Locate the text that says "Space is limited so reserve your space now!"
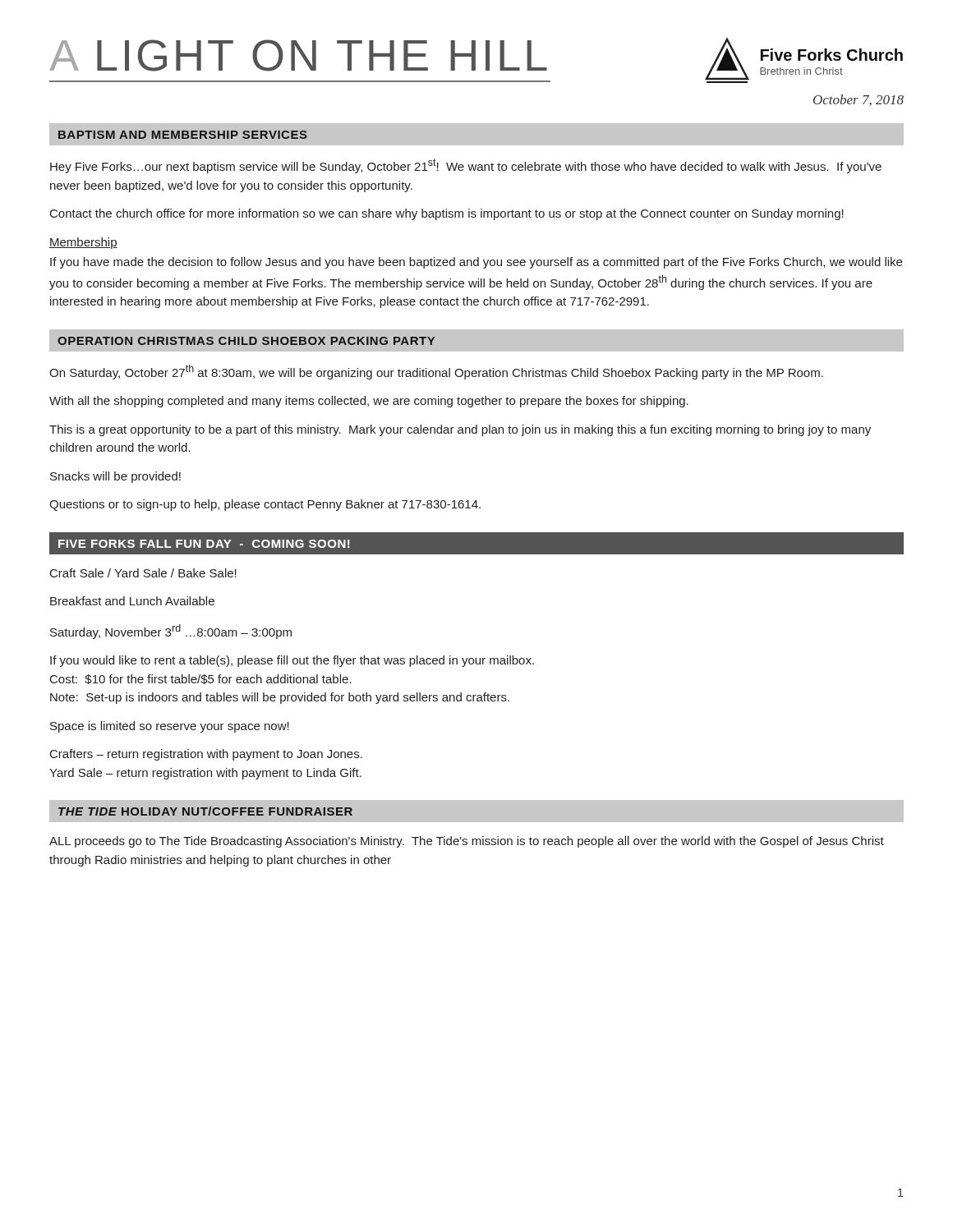This screenshot has width=953, height=1232. coord(169,725)
